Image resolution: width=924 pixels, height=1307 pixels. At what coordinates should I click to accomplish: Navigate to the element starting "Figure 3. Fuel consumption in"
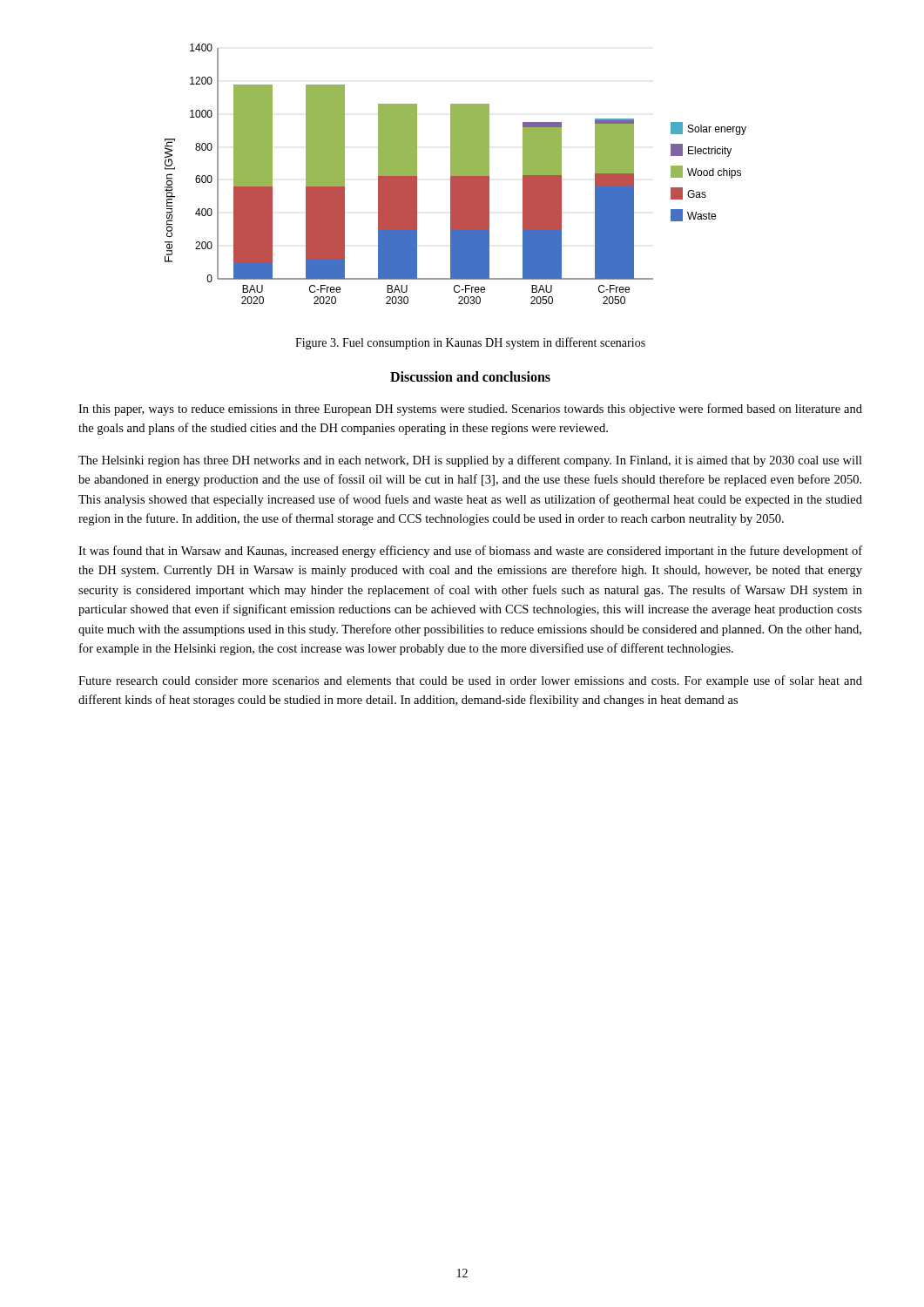tap(470, 343)
